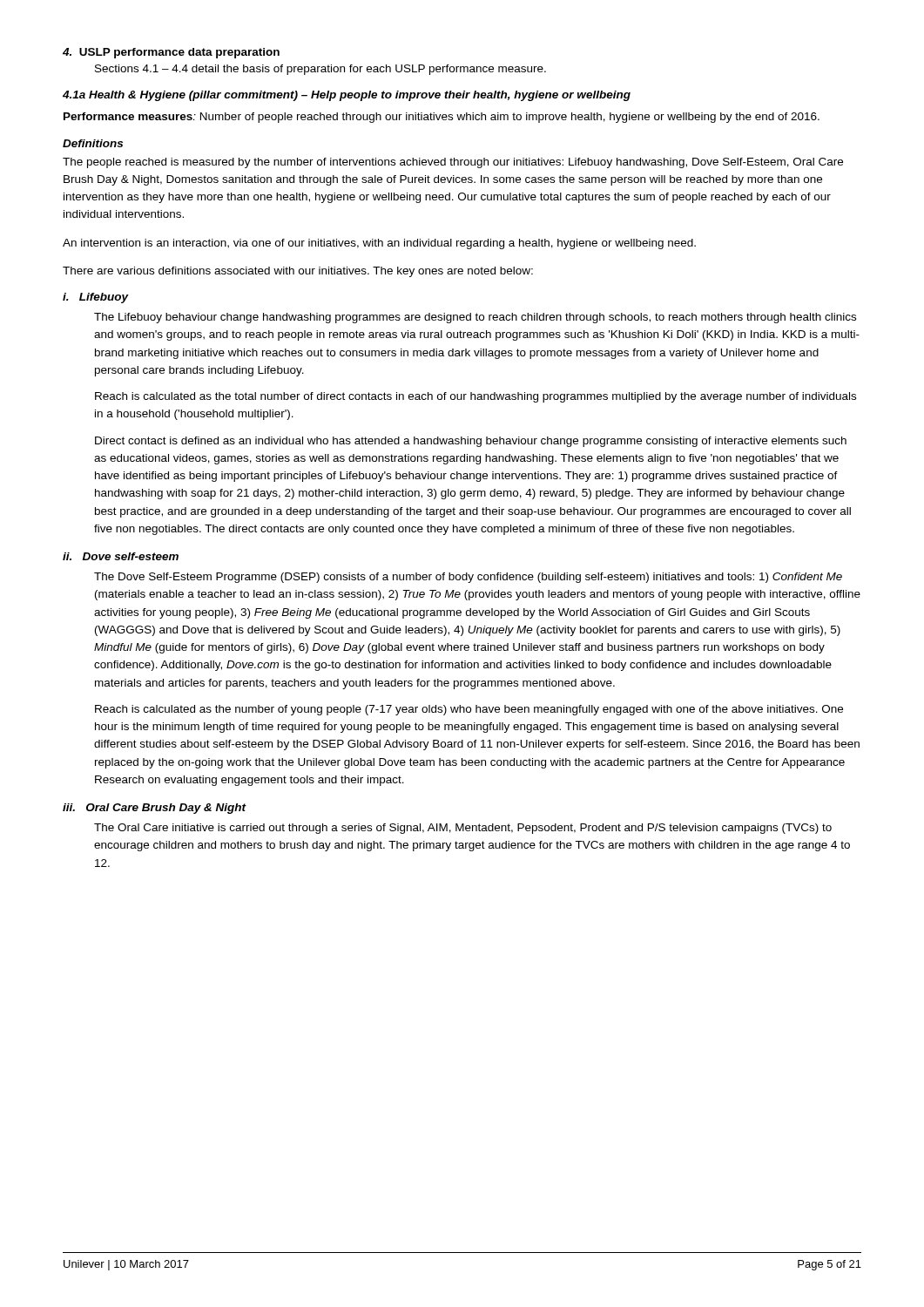Locate the region starting "Reach is calculated as the total number of"
Image resolution: width=924 pixels, height=1307 pixels.
475,405
